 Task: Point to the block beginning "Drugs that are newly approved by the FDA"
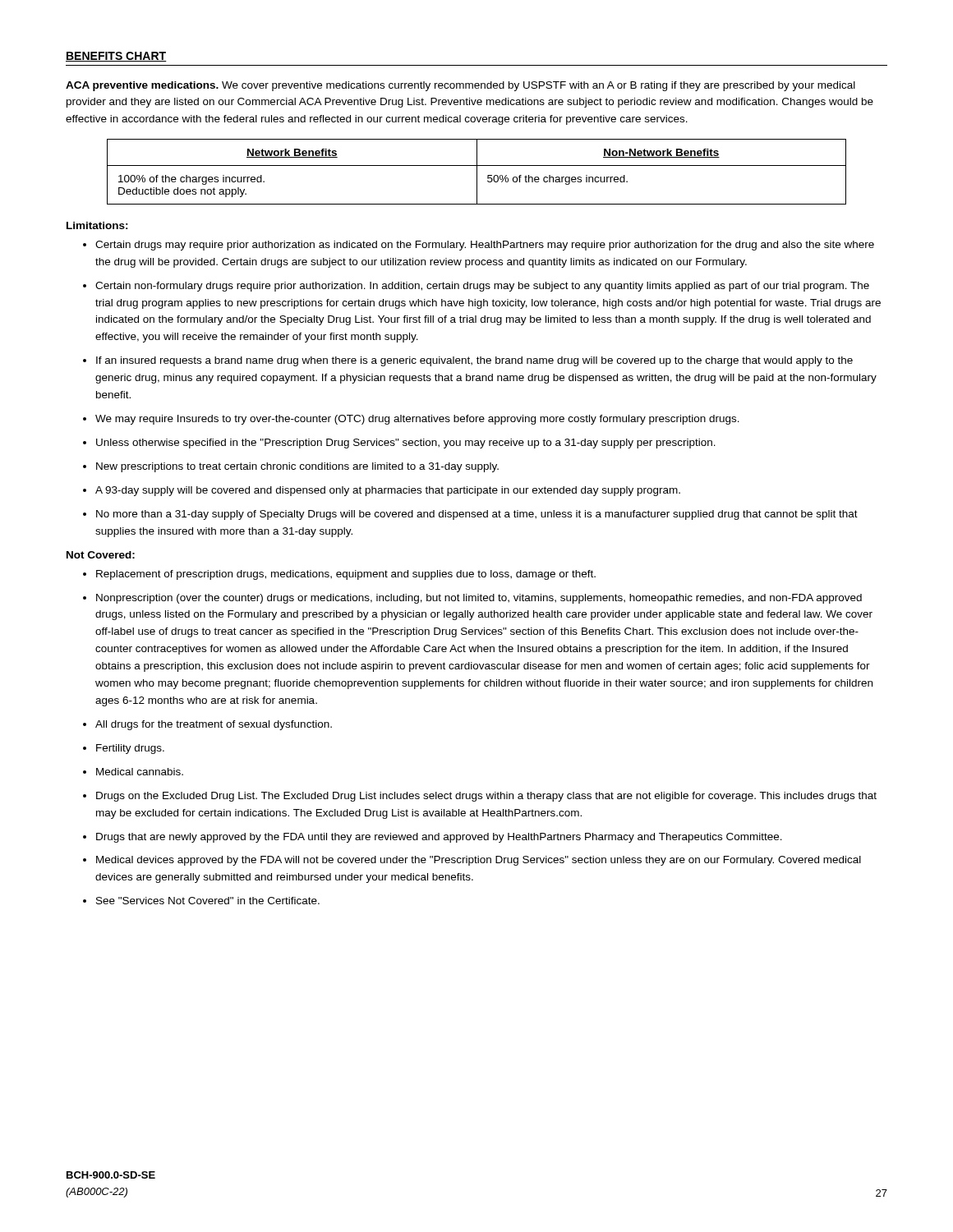[x=491, y=837]
